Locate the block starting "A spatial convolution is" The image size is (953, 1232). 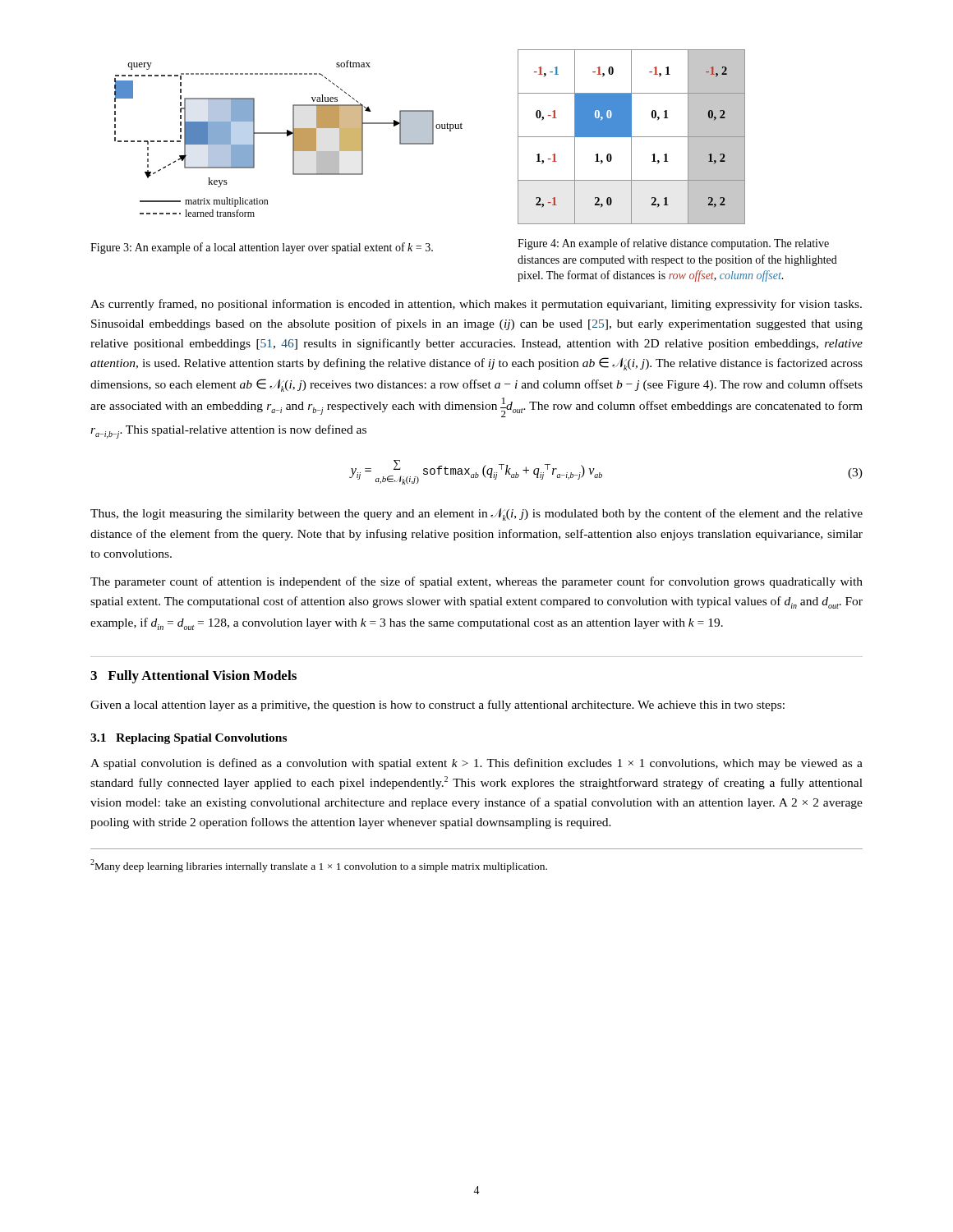coord(476,793)
